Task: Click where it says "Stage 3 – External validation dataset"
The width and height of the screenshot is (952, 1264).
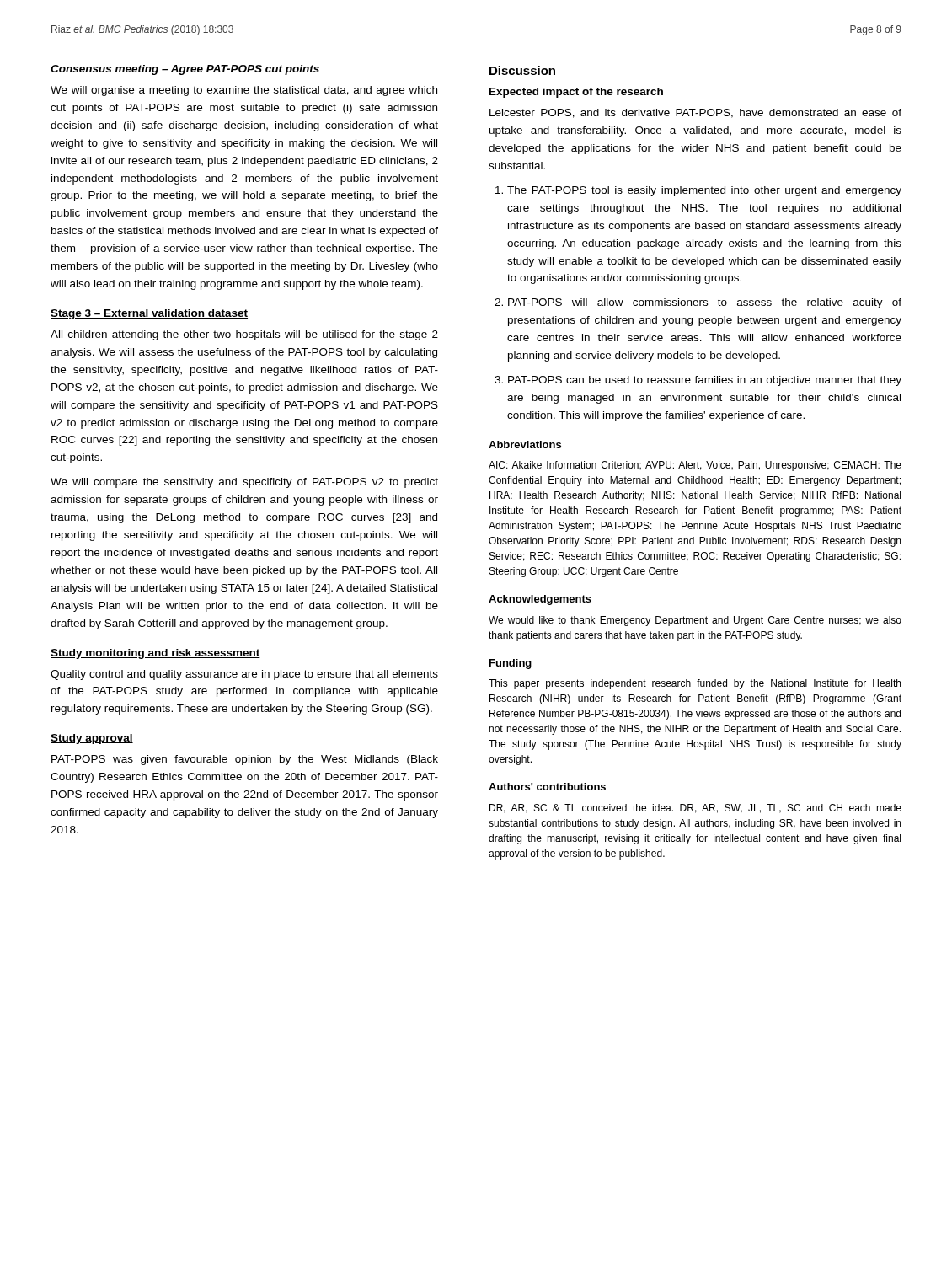Action: (x=244, y=314)
